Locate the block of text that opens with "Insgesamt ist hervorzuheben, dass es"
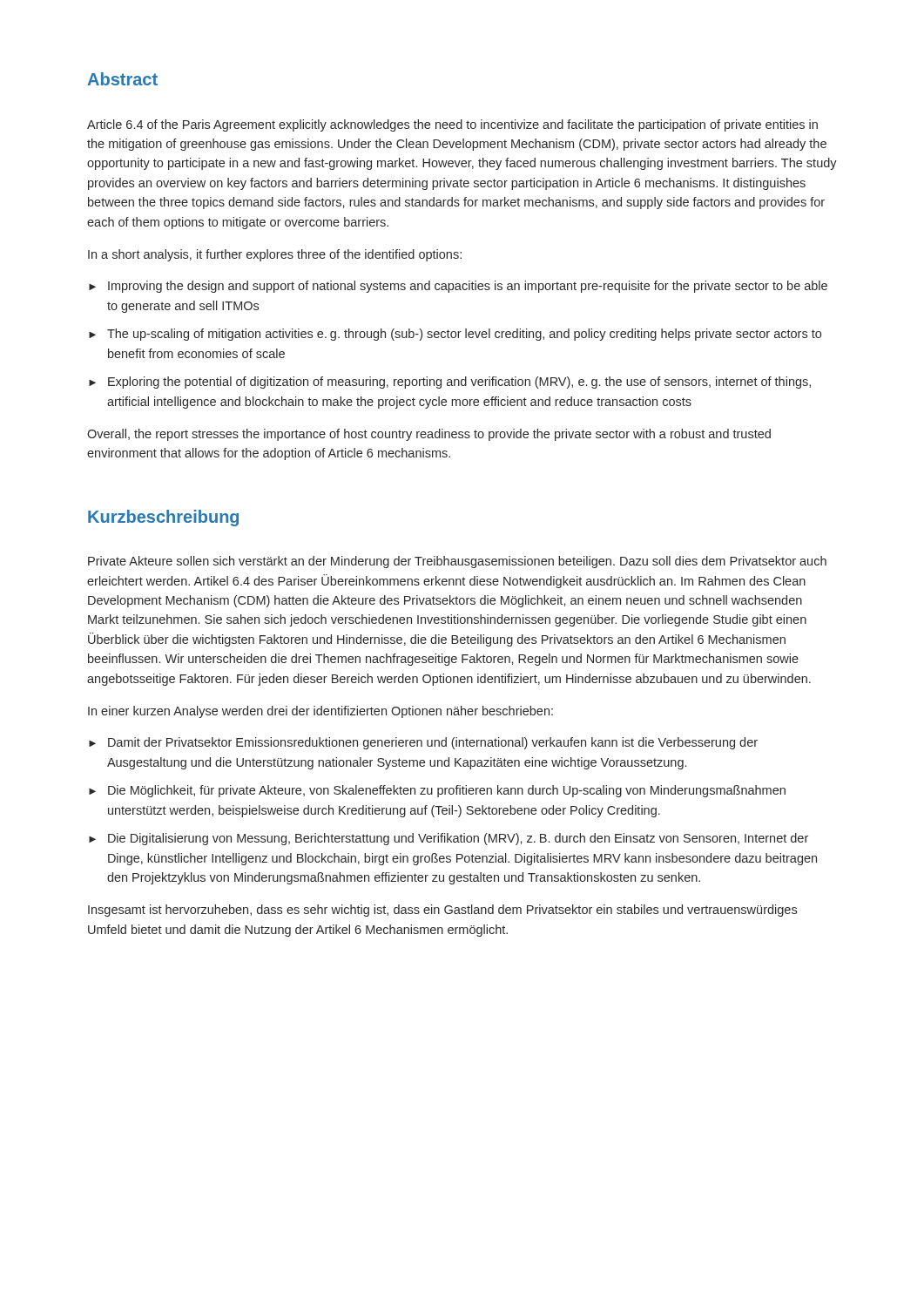The width and height of the screenshot is (924, 1307). (462, 920)
